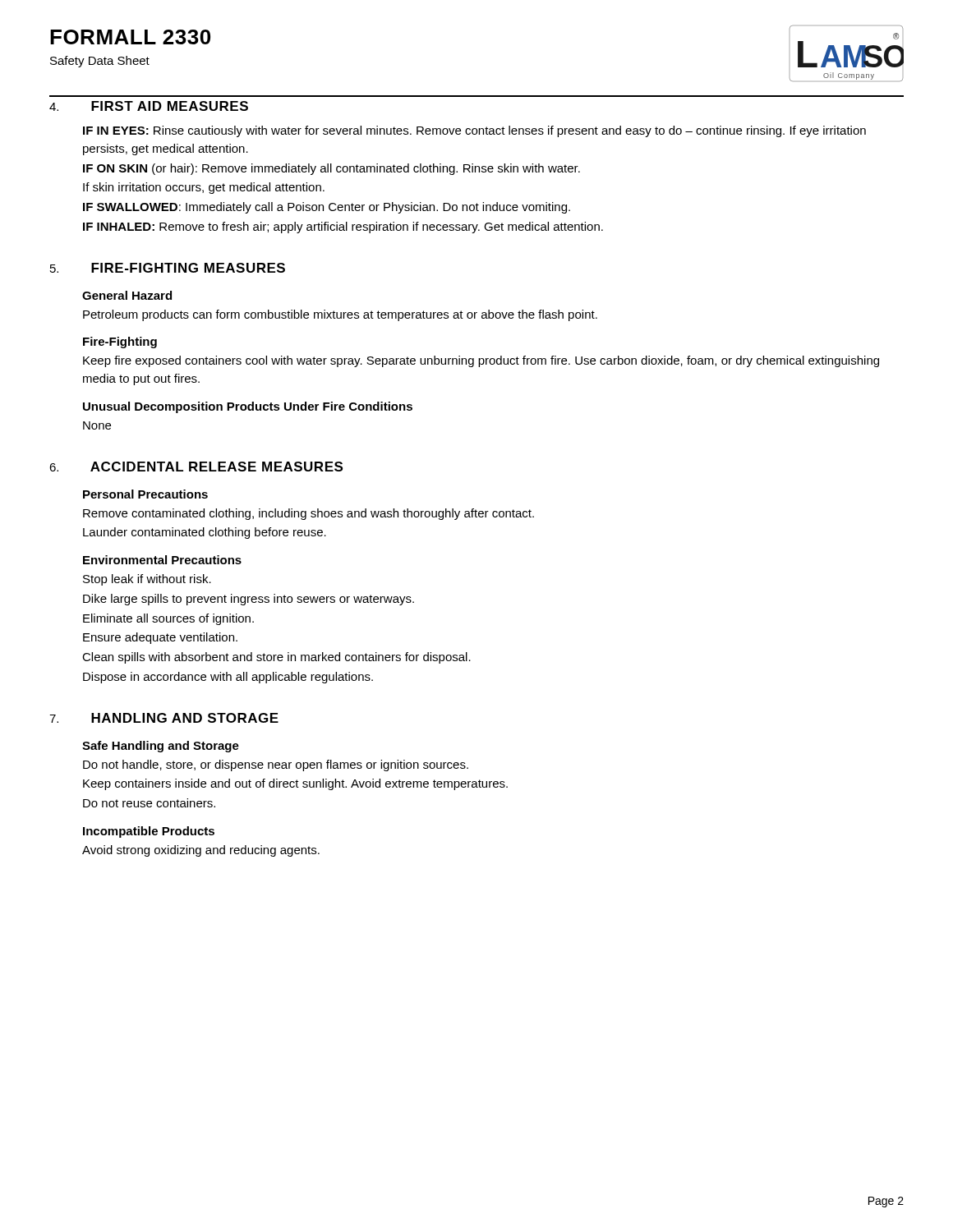Find the text starting "Eliminate all sources of ignition."
The image size is (953, 1232).
click(x=168, y=618)
